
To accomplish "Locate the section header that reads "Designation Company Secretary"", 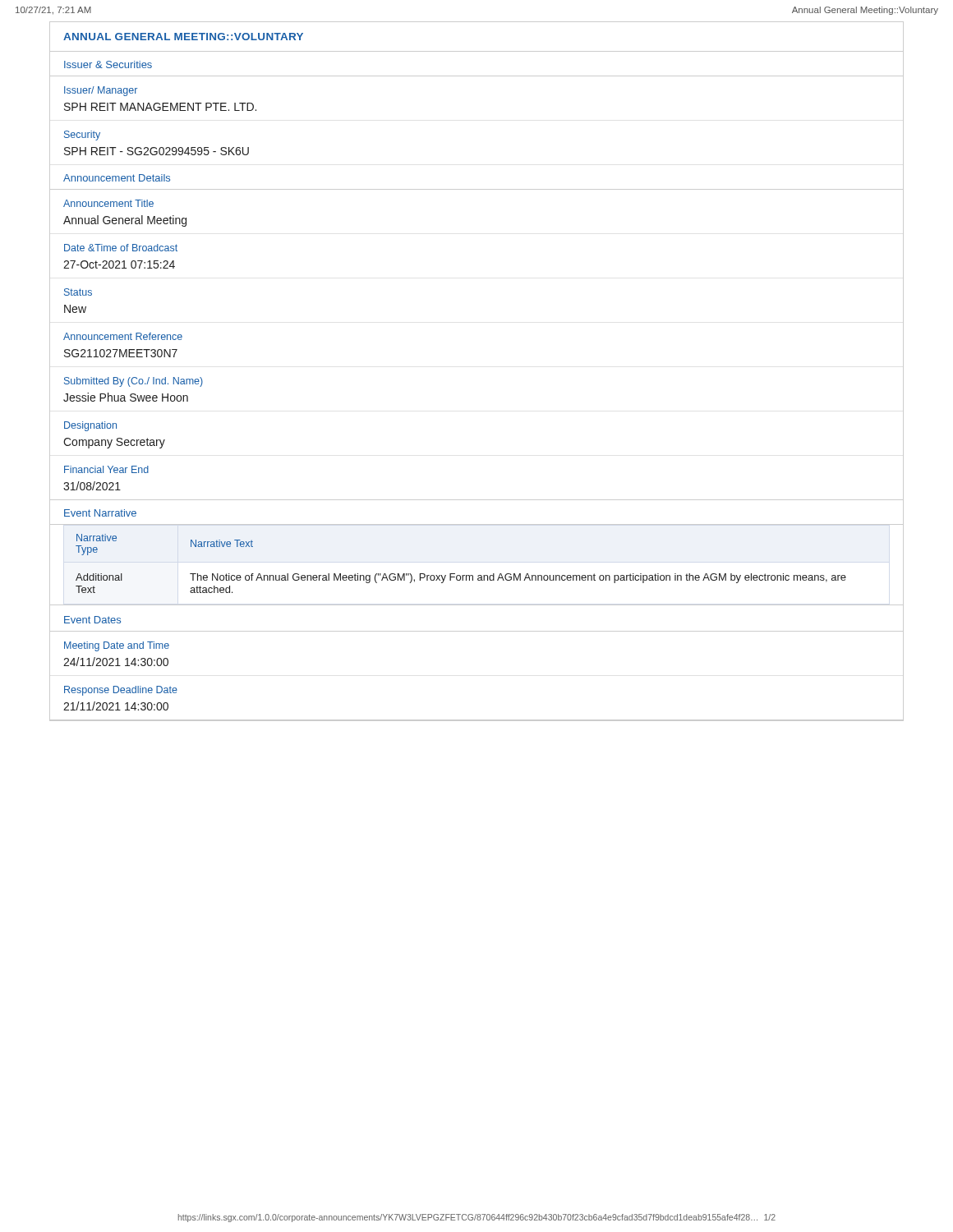I will (x=90, y=426).
